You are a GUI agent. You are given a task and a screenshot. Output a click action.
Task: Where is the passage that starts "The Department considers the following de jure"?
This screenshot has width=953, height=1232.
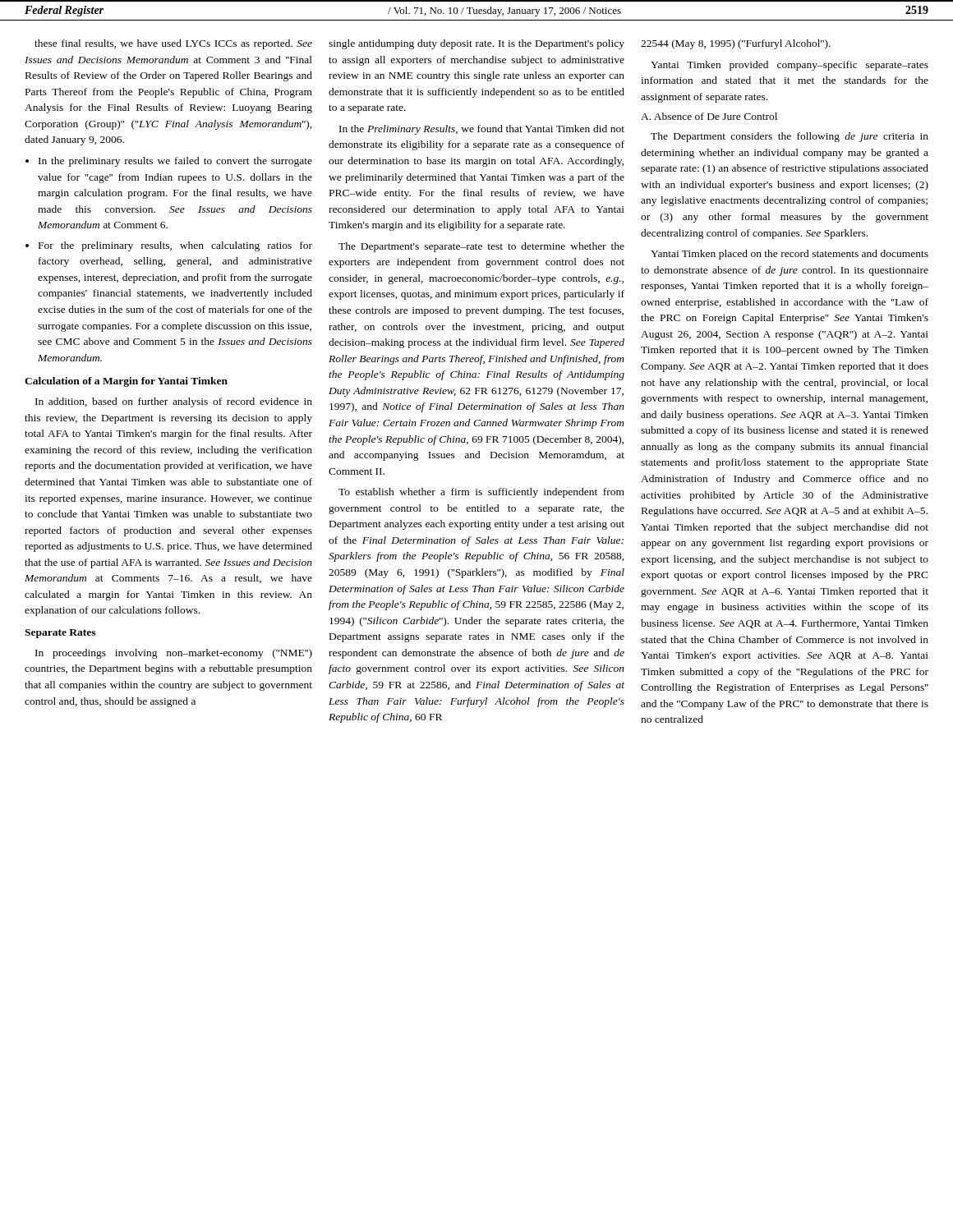point(785,184)
